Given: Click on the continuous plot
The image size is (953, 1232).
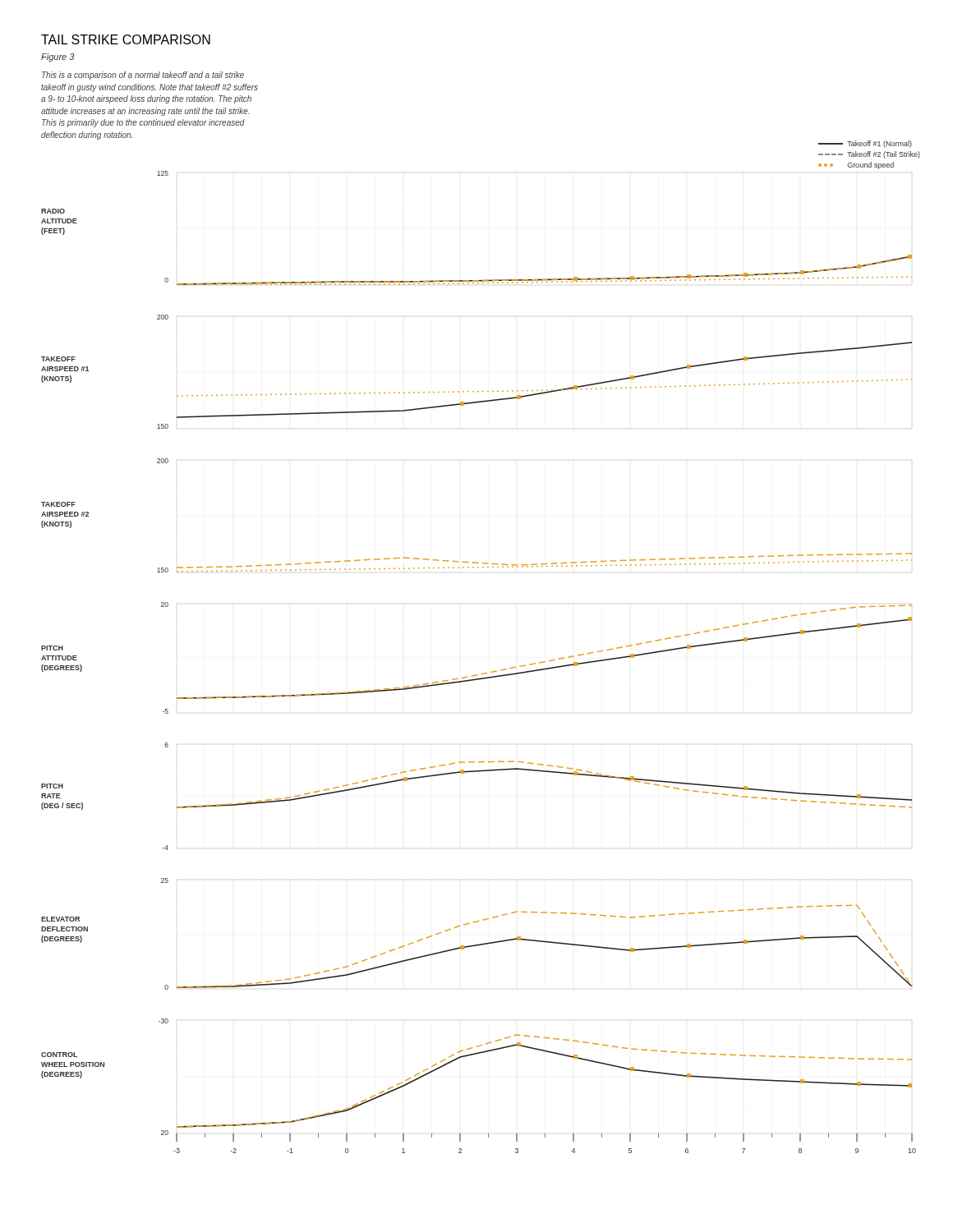Looking at the screenshot, I should point(481,689).
